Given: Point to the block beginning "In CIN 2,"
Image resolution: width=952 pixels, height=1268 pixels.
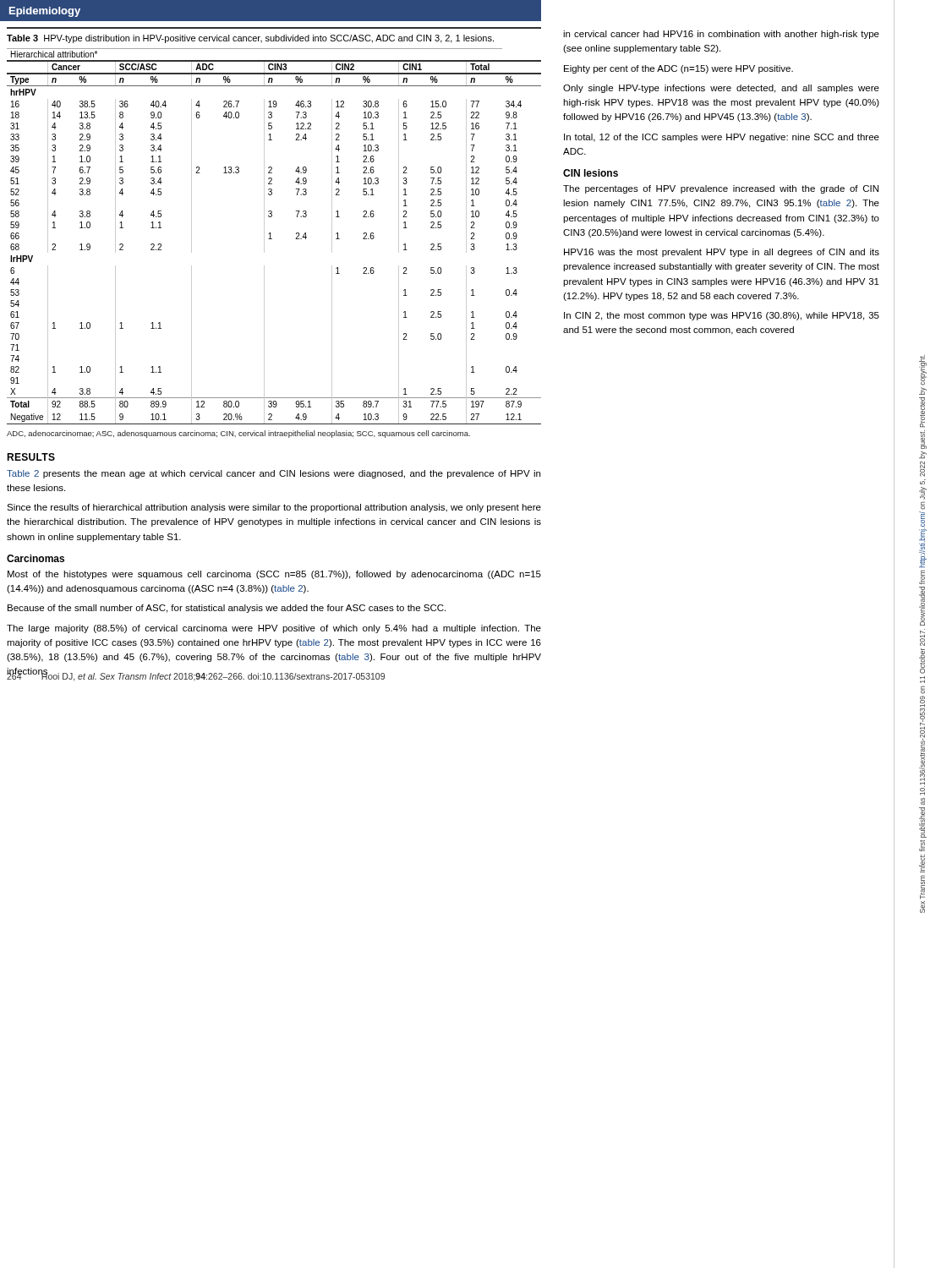Looking at the screenshot, I should pyautogui.click(x=721, y=323).
